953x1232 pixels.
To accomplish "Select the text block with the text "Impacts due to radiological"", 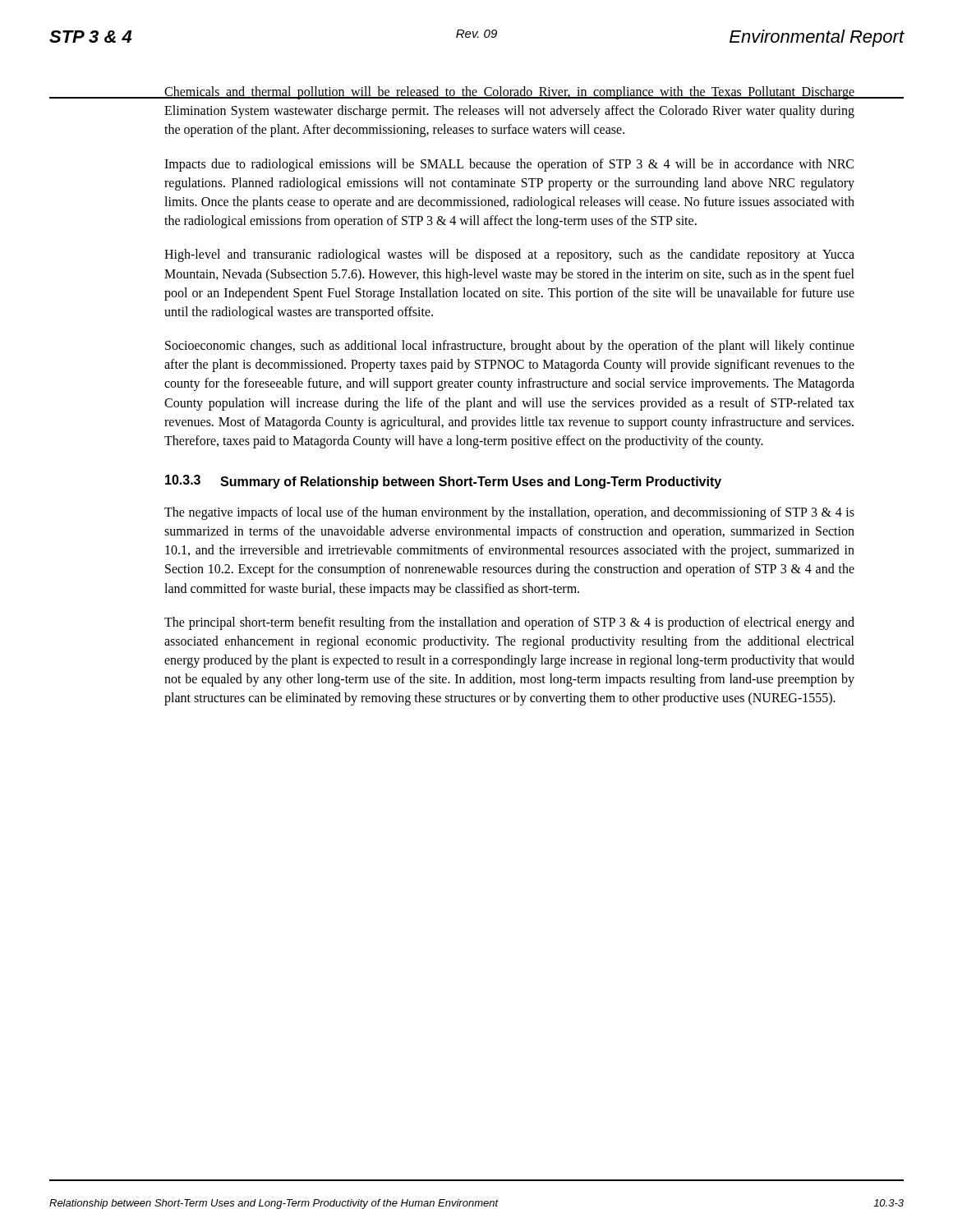I will tap(509, 192).
